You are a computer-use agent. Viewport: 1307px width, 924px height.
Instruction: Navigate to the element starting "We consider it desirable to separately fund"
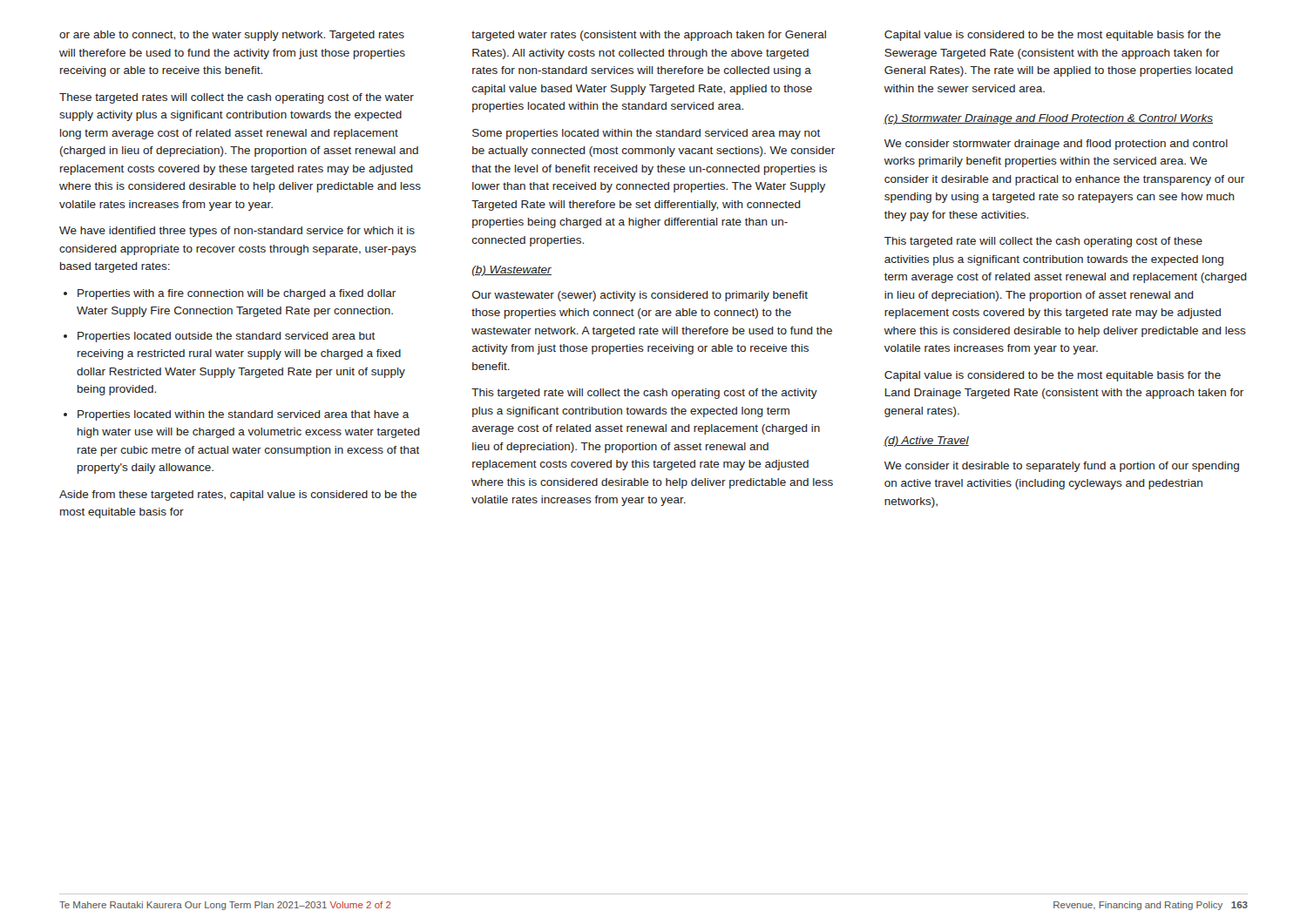tap(1066, 484)
